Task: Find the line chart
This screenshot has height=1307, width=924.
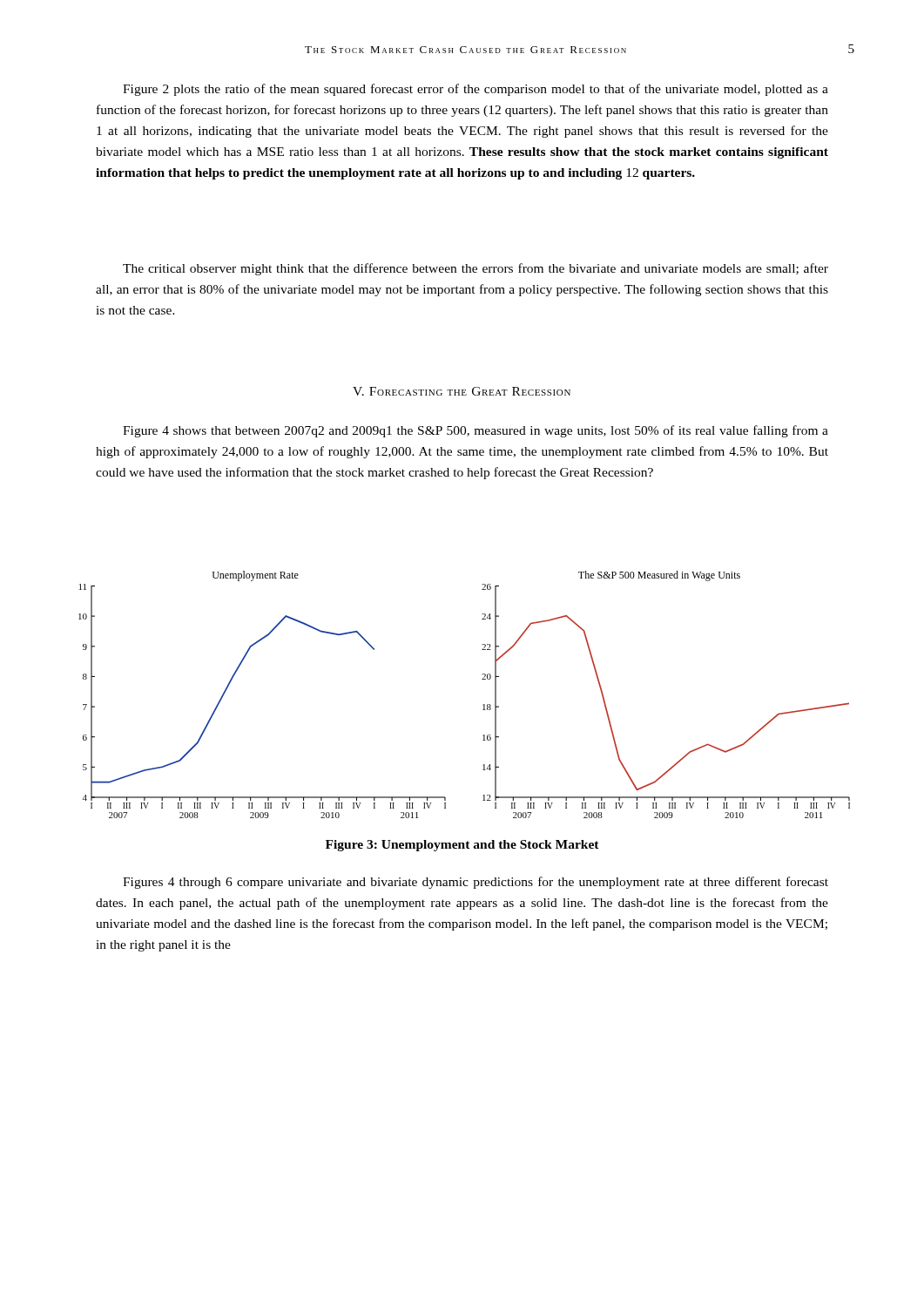Action: [462, 701]
